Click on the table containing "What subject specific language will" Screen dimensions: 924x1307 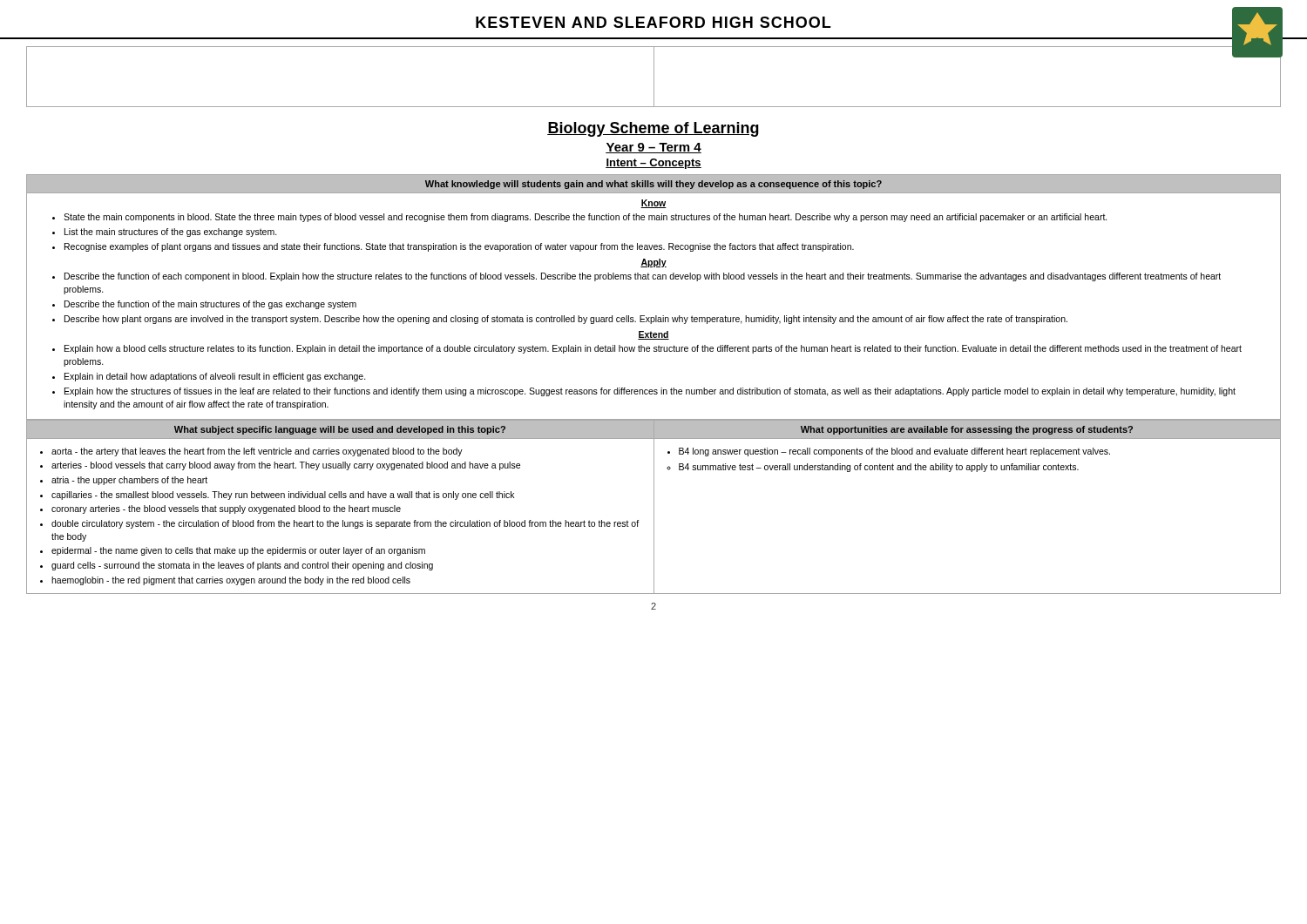(x=654, y=506)
